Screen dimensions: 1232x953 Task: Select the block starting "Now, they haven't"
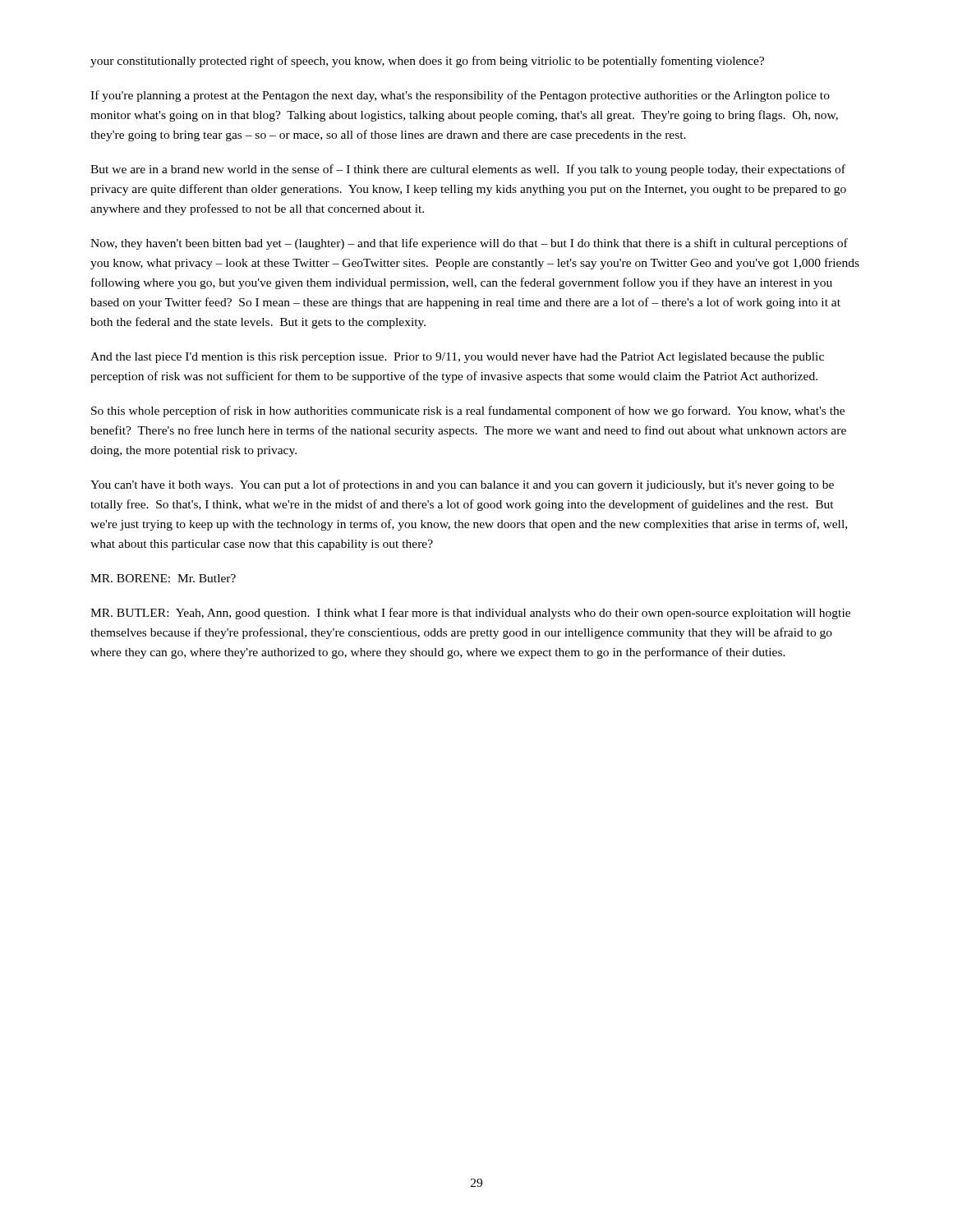[475, 282]
